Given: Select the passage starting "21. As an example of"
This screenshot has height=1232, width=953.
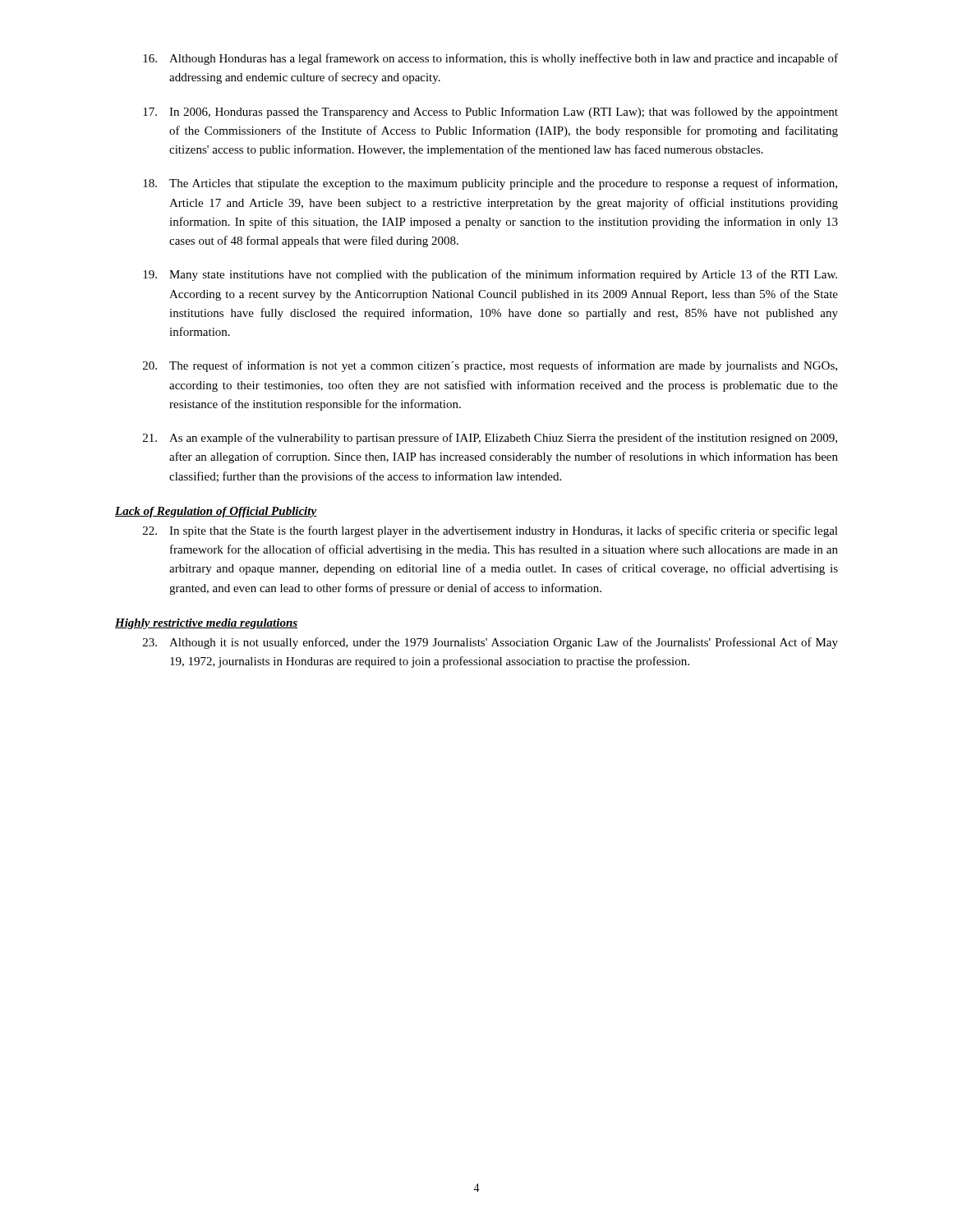Looking at the screenshot, I should [476, 457].
